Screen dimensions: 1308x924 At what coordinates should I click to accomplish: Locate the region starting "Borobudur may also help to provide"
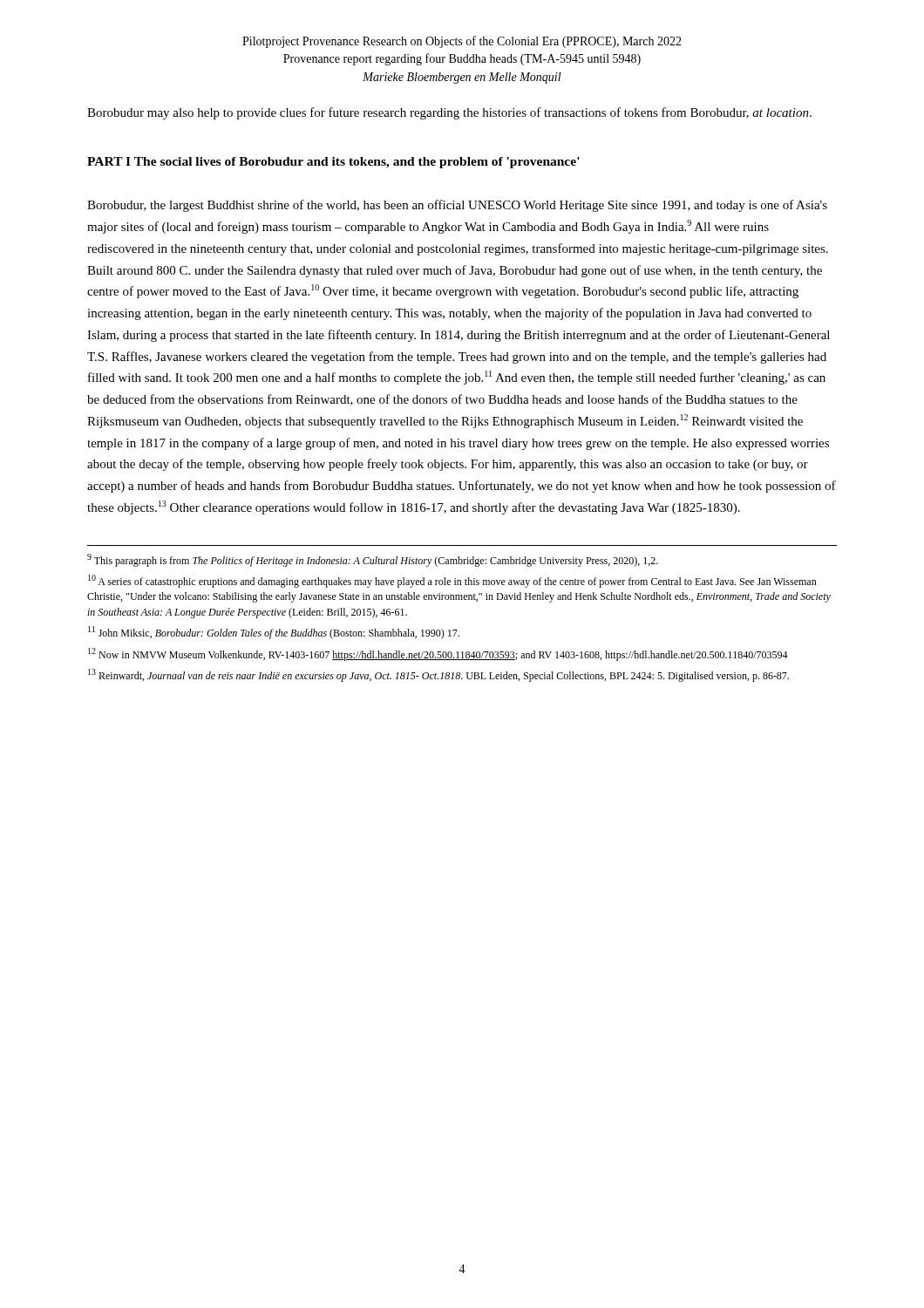point(450,112)
